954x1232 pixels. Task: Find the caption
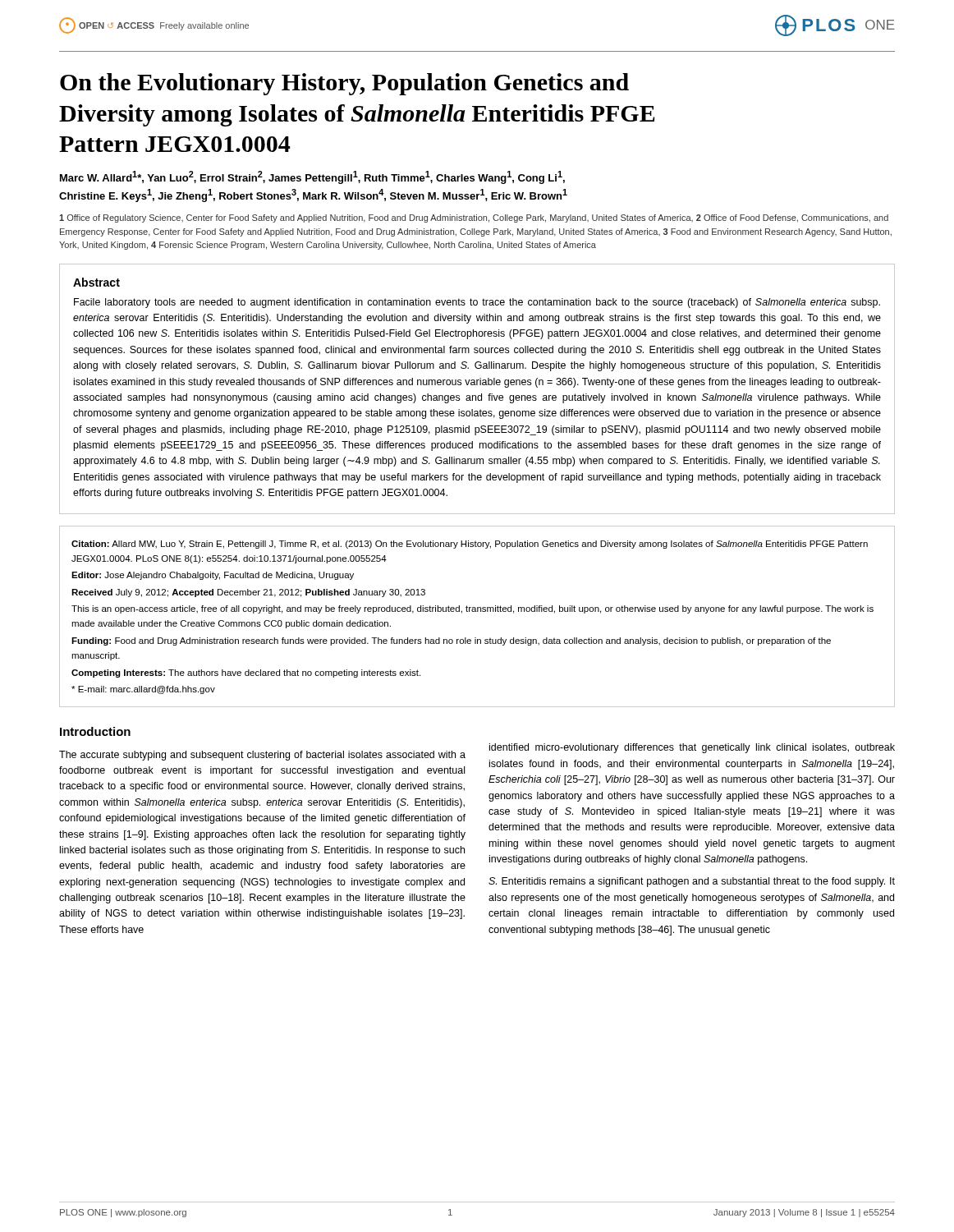(477, 616)
